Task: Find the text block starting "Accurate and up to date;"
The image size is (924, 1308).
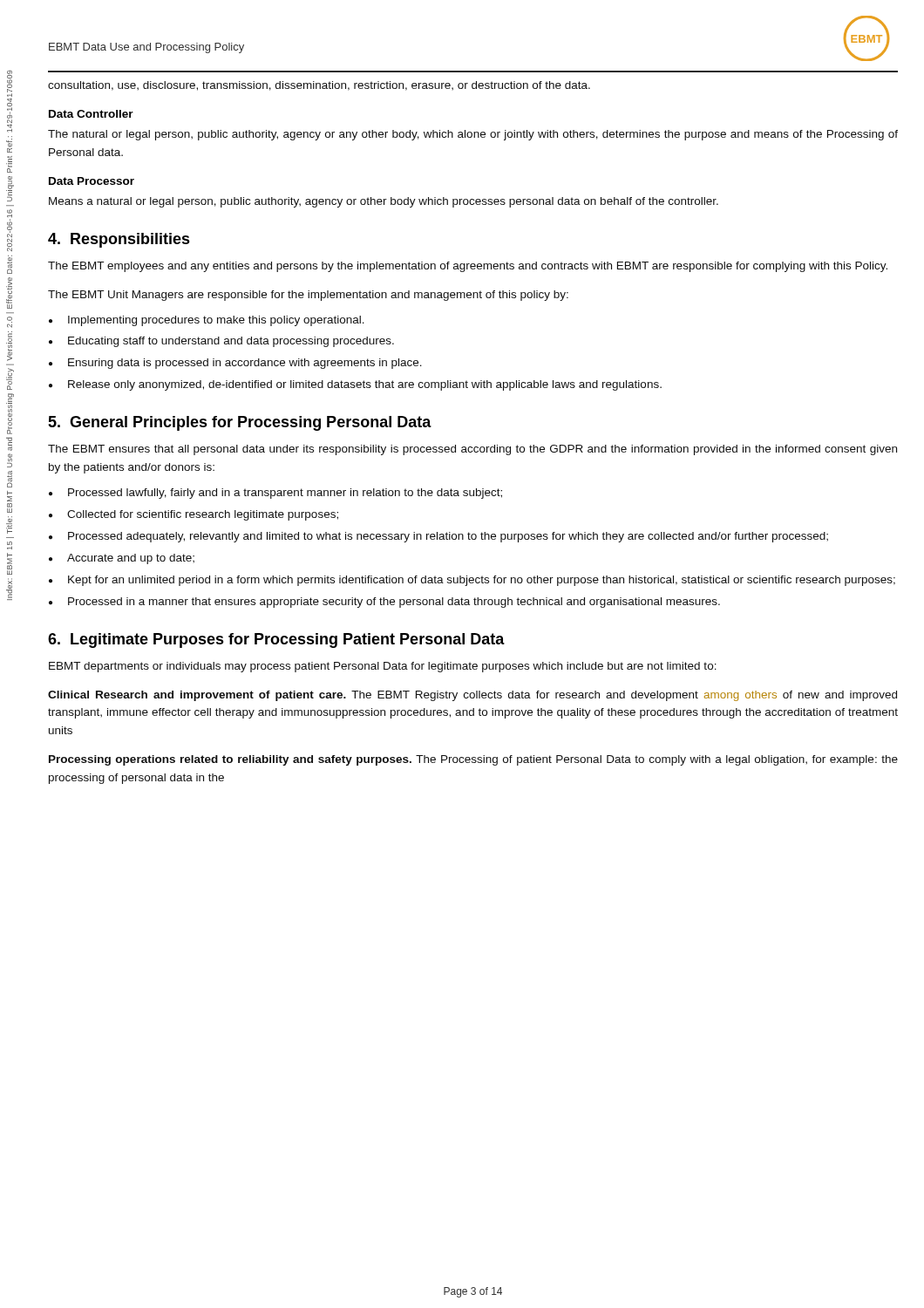Action: (x=131, y=557)
